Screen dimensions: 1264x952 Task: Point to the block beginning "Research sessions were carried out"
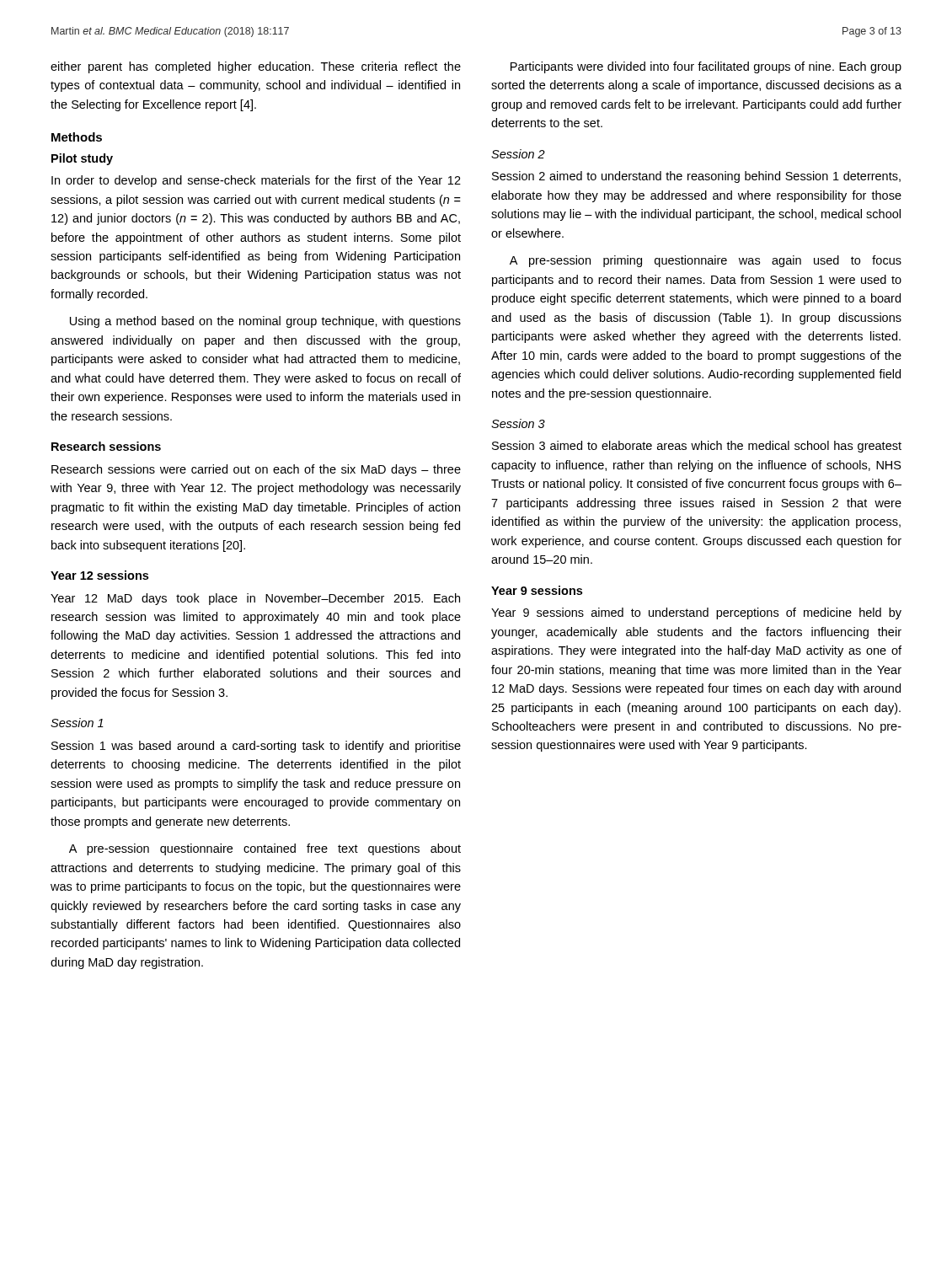coord(256,507)
